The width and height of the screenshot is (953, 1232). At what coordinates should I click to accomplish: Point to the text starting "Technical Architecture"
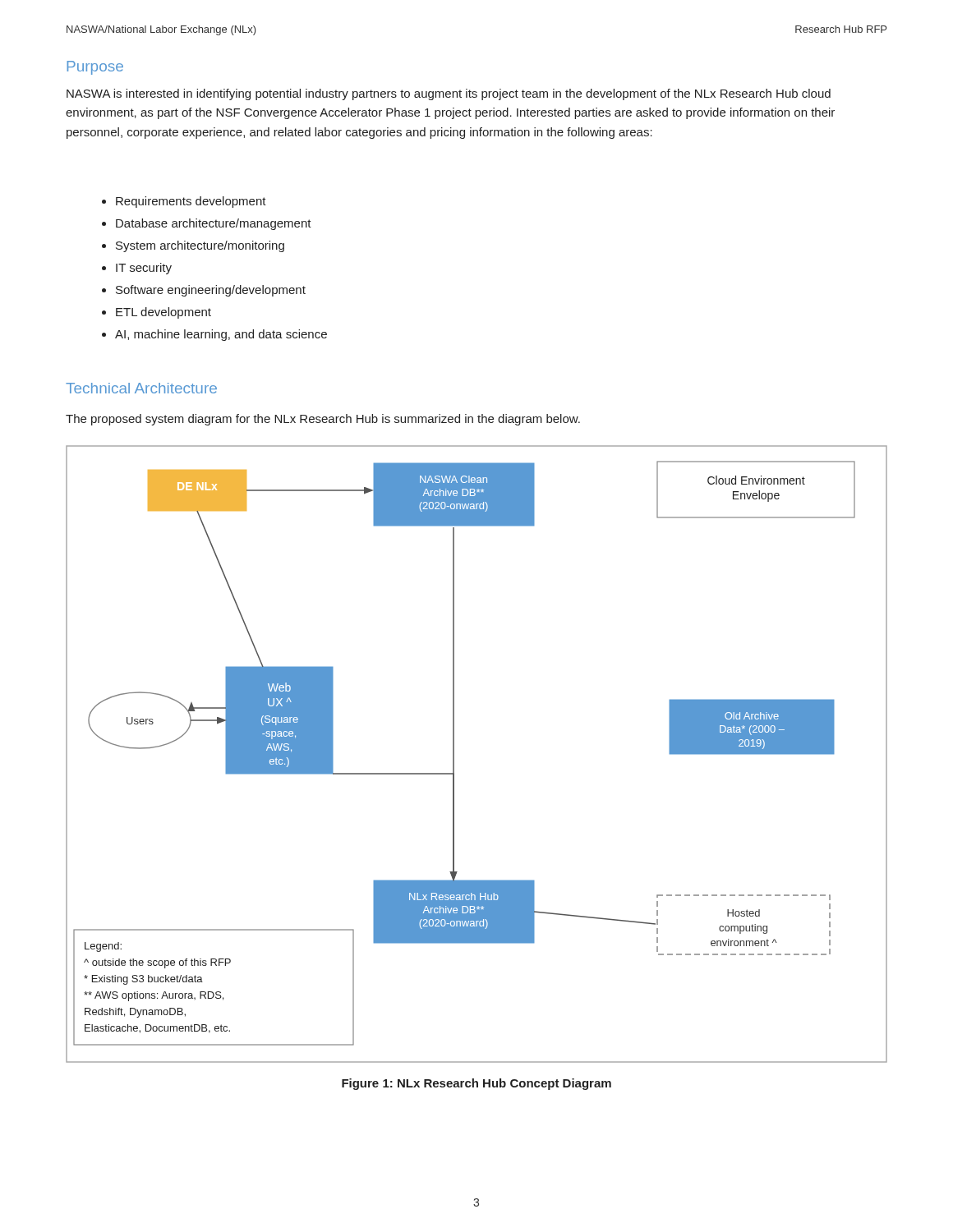click(142, 388)
